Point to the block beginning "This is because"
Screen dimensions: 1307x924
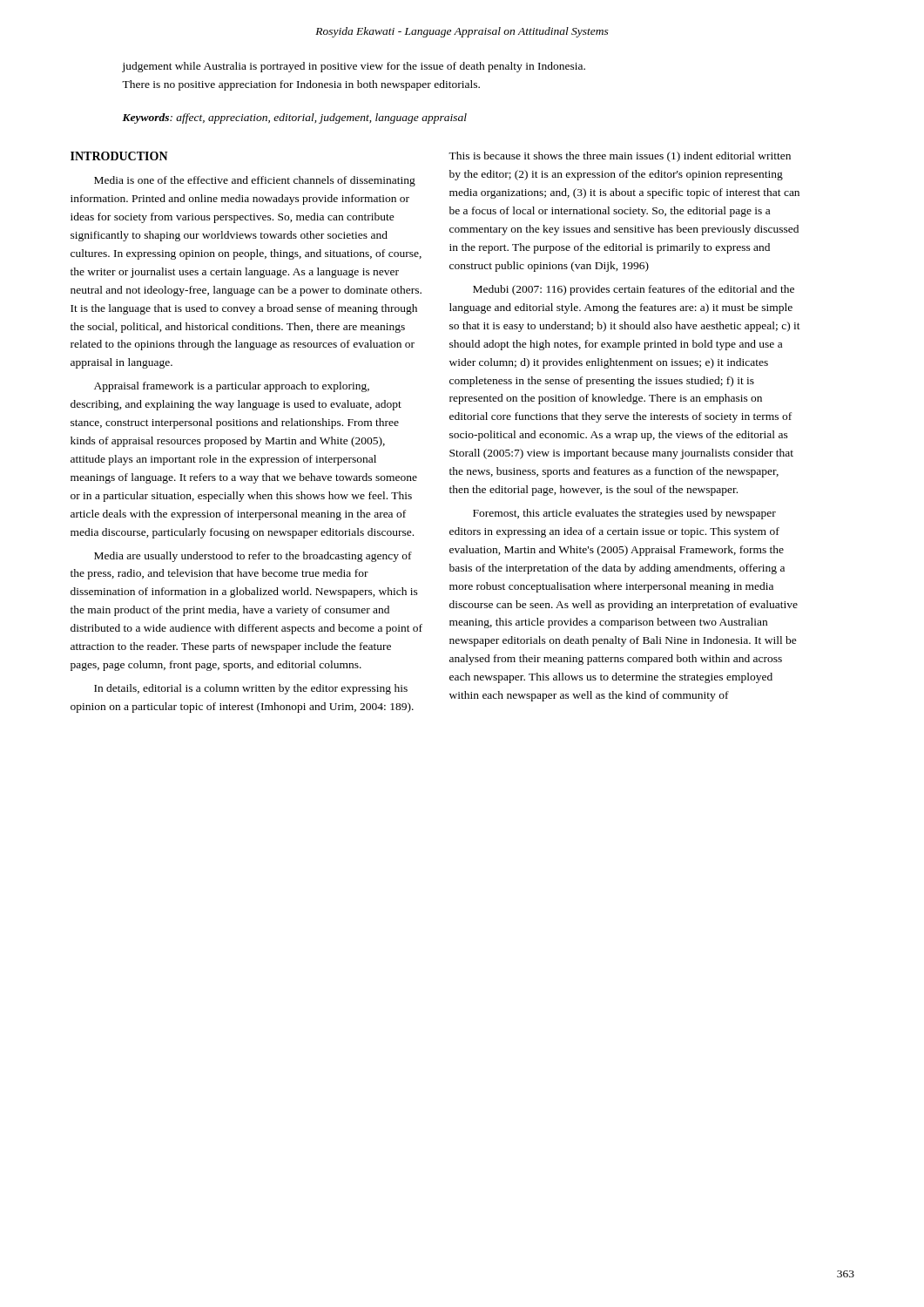coord(625,211)
